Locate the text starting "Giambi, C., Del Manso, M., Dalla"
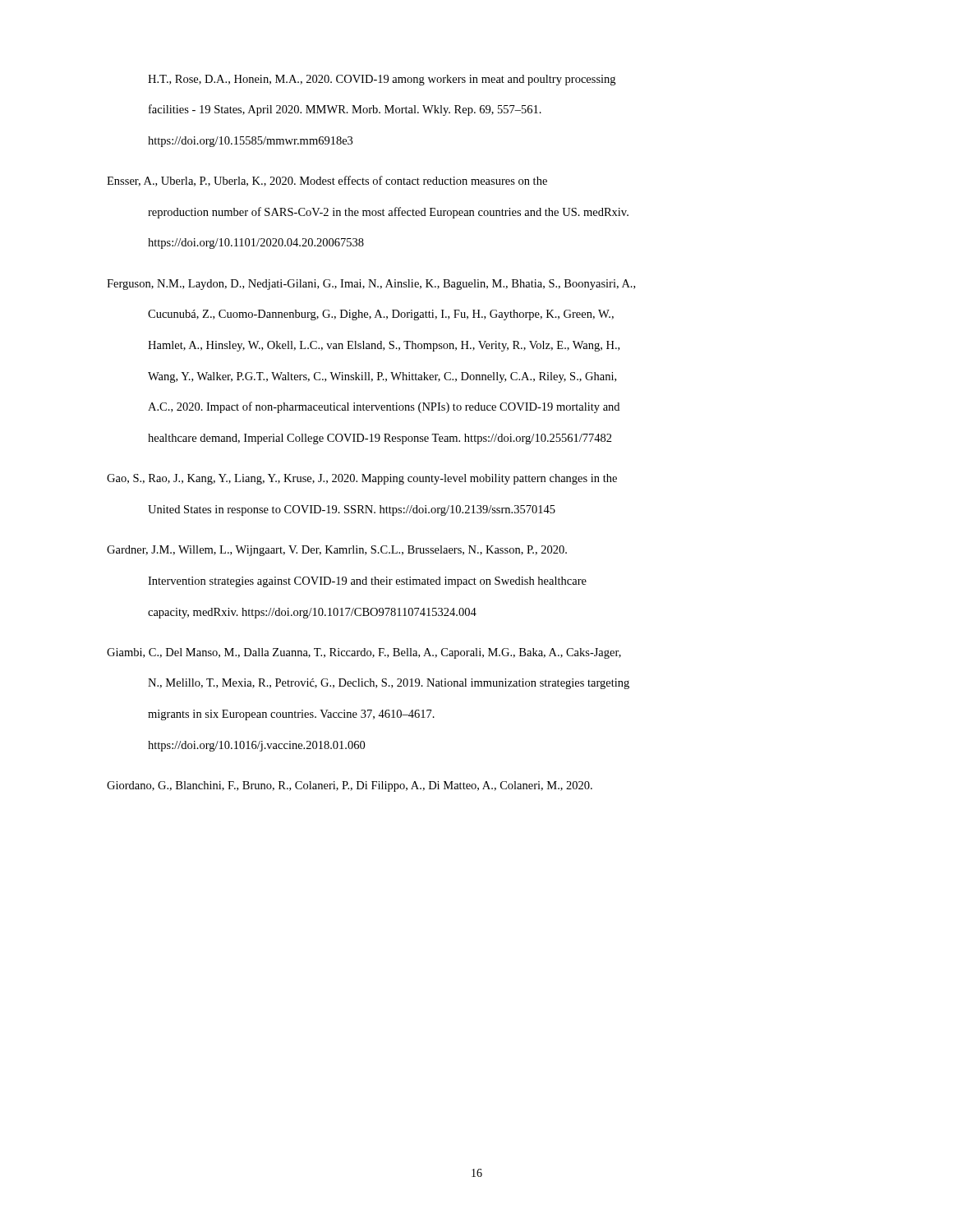953x1232 pixels. (x=364, y=653)
